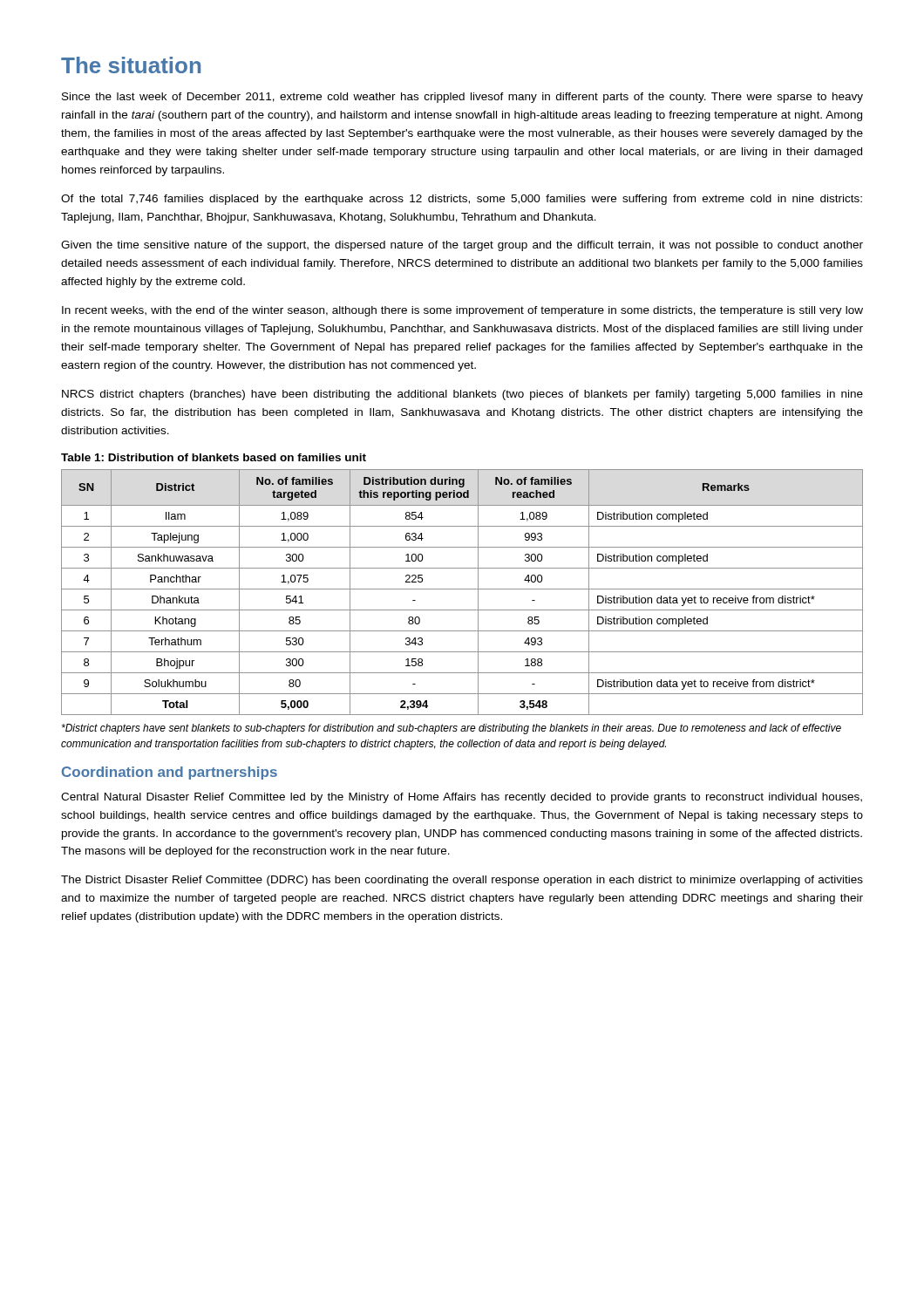Click the passage that begins "Central Natural Disaster Relief Committee"
The height and width of the screenshot is (1308, 924).
pyautogui.click(x=462, y=824)
